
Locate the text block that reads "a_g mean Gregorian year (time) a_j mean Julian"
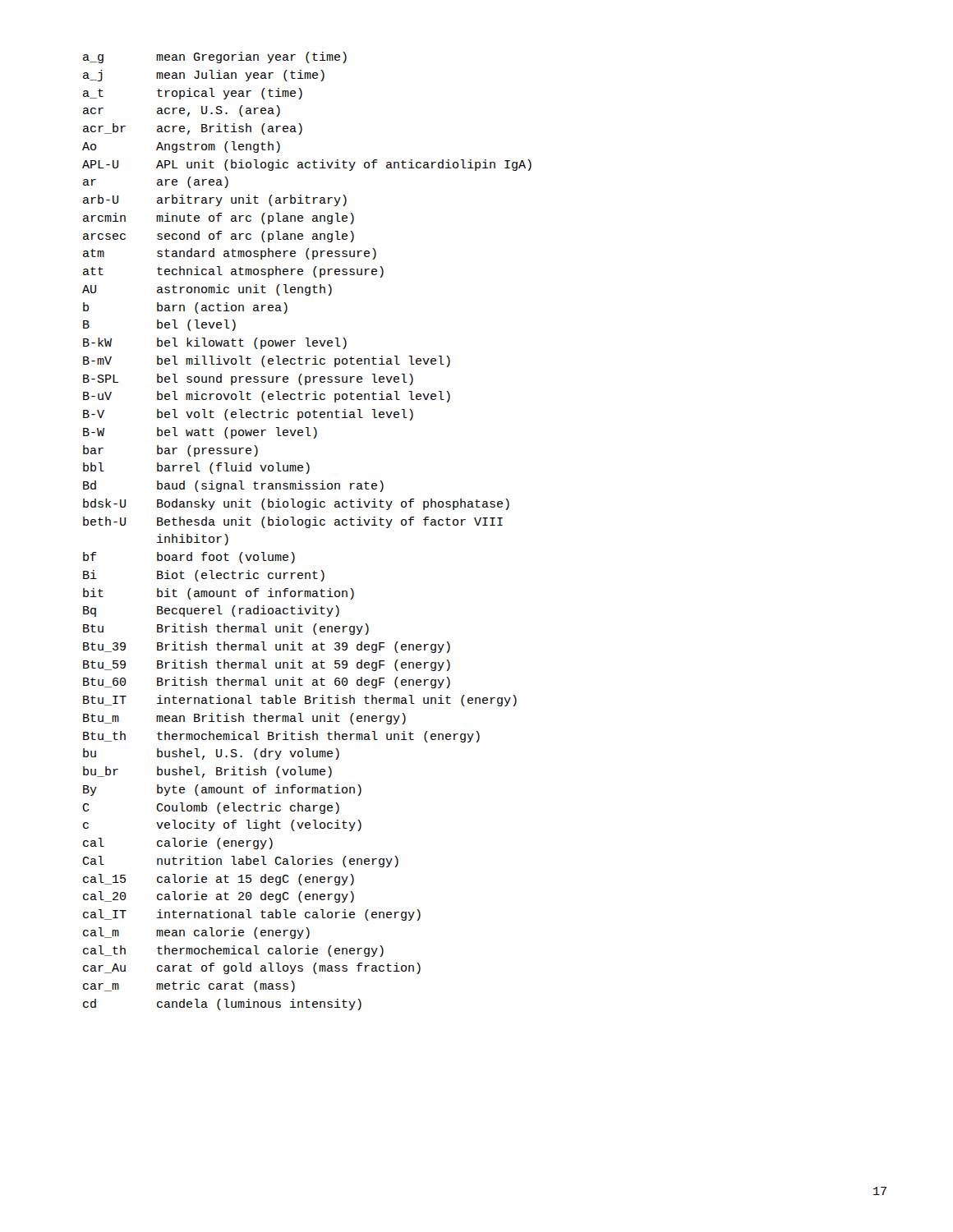pos(485,532)
